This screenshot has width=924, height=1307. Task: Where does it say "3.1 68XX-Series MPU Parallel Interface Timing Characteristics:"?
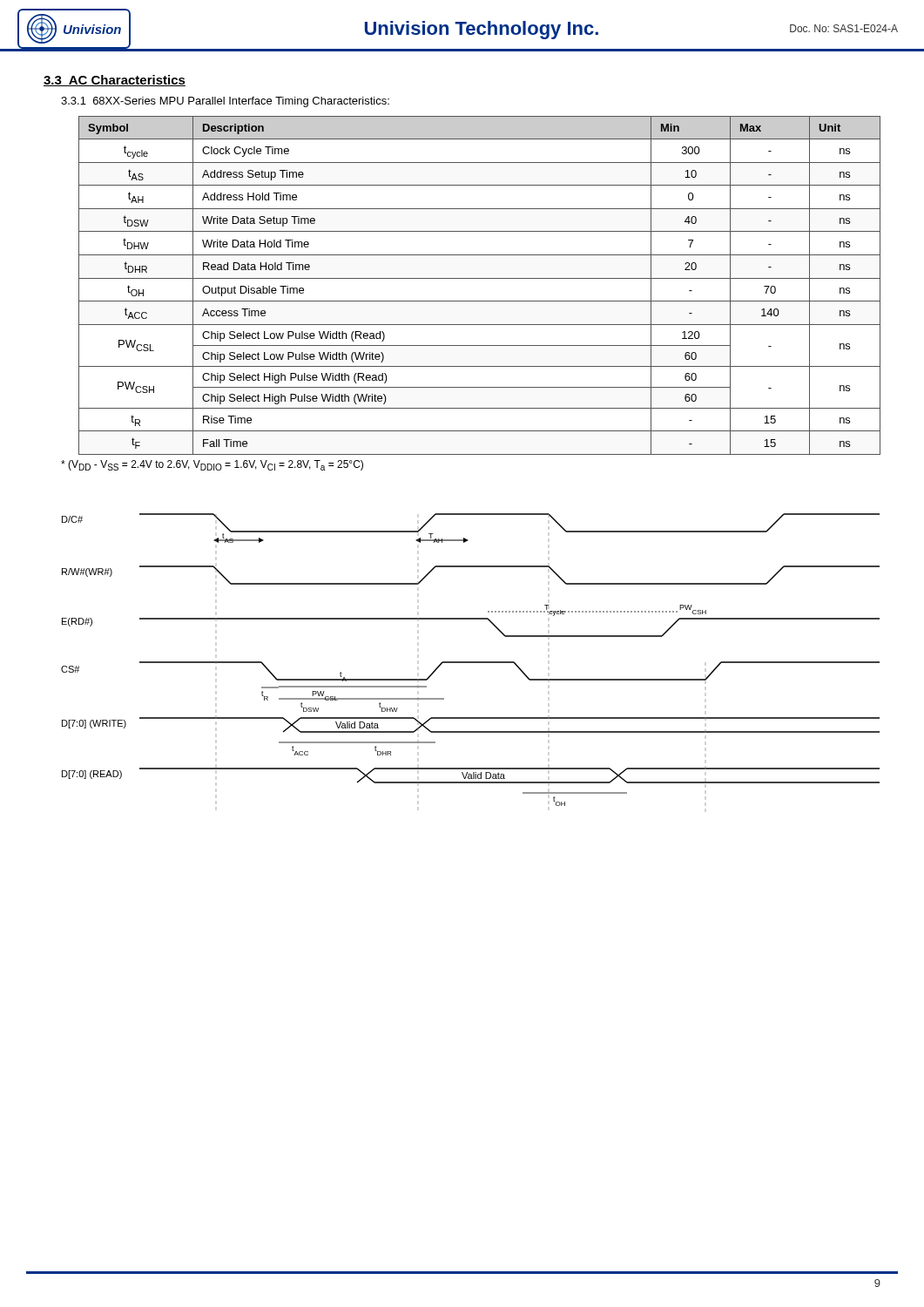226,101
